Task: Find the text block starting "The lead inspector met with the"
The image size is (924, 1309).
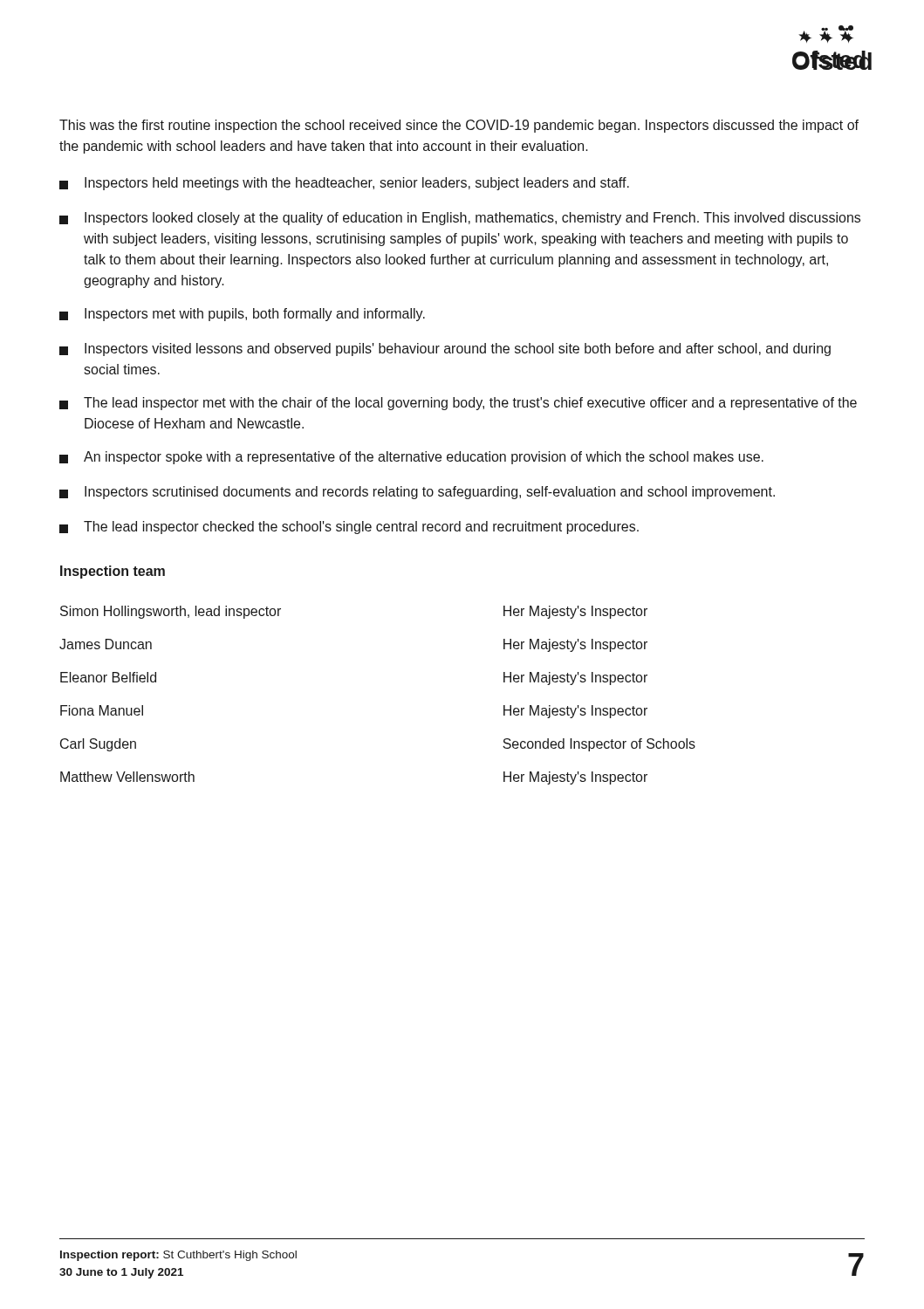Action: pyautogui.click(x=462, y=414)
